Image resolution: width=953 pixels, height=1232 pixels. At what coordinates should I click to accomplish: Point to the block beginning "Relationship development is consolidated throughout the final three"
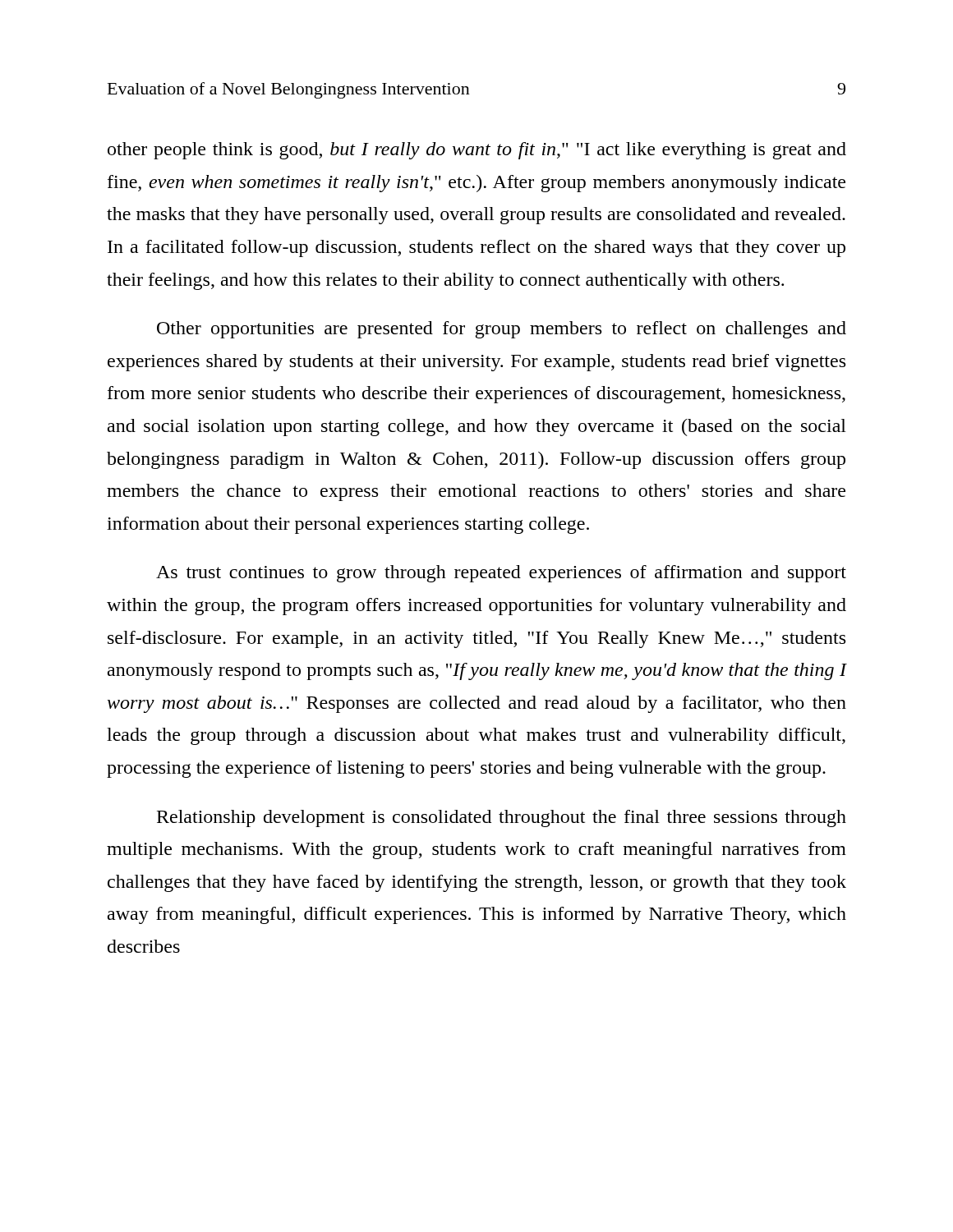(x=476, y=882)
